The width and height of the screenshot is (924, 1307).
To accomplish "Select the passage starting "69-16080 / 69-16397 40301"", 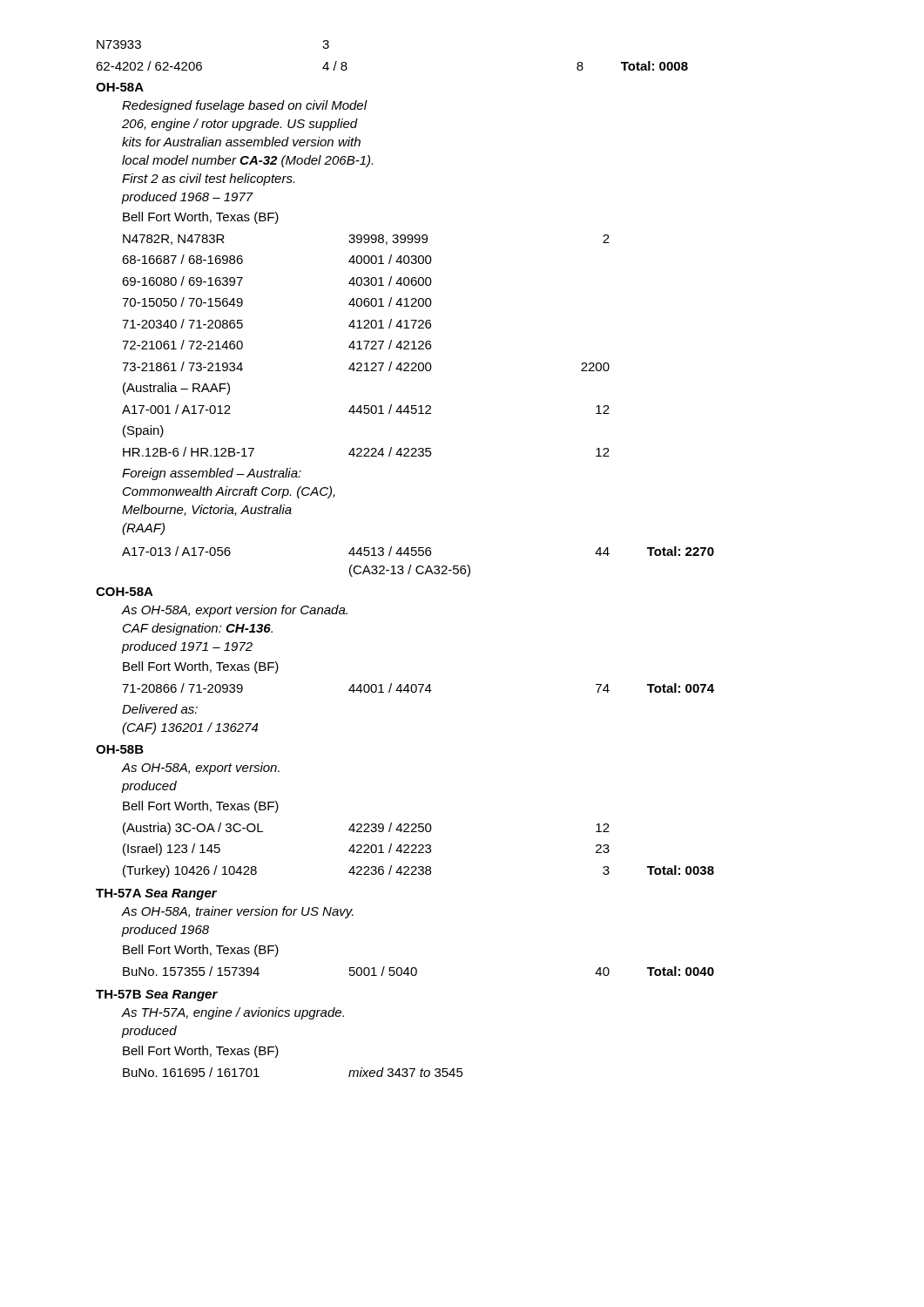I will [182, 281].
